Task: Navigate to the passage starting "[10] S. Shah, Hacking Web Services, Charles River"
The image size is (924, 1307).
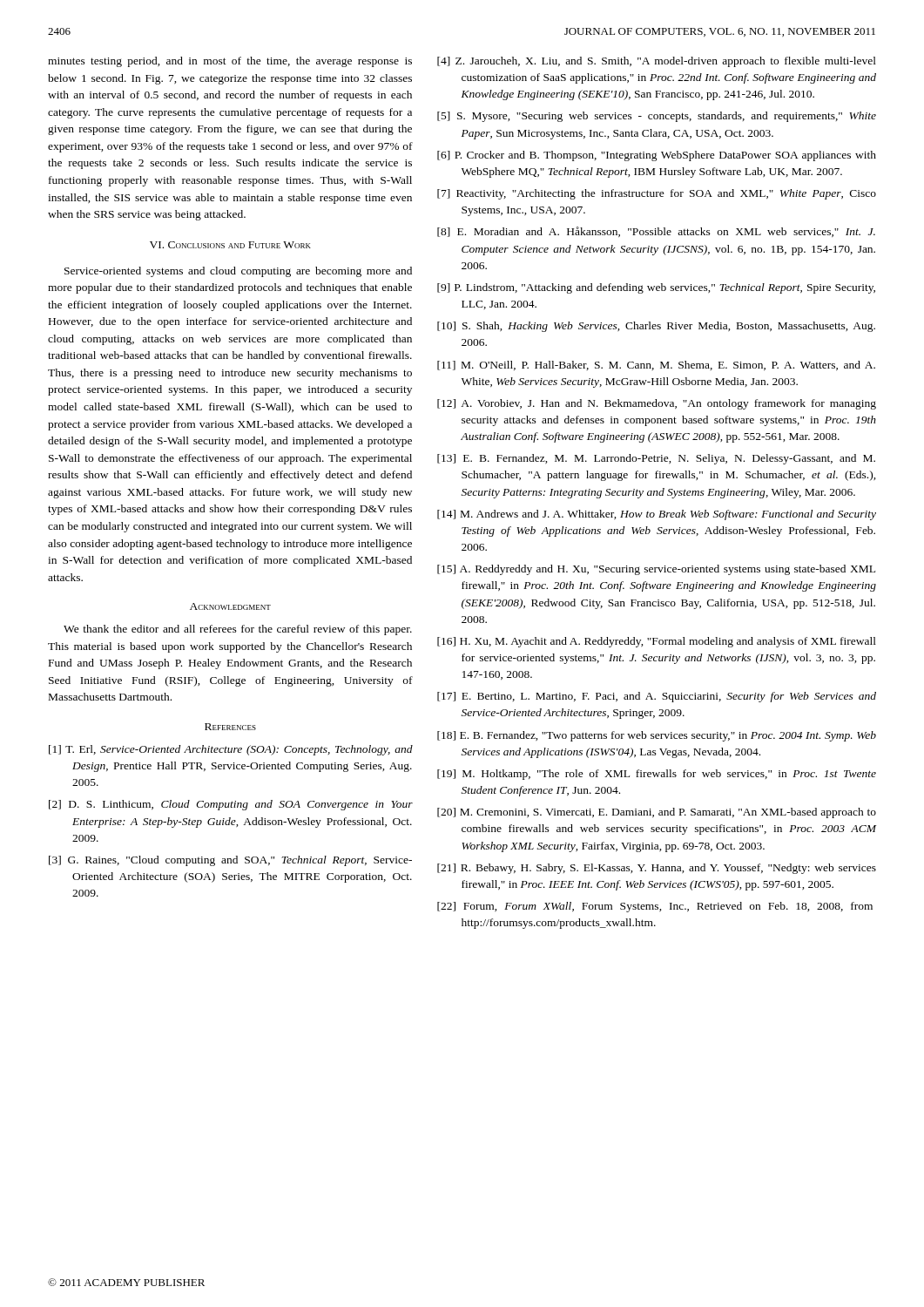Action: (x=656, y=334)
